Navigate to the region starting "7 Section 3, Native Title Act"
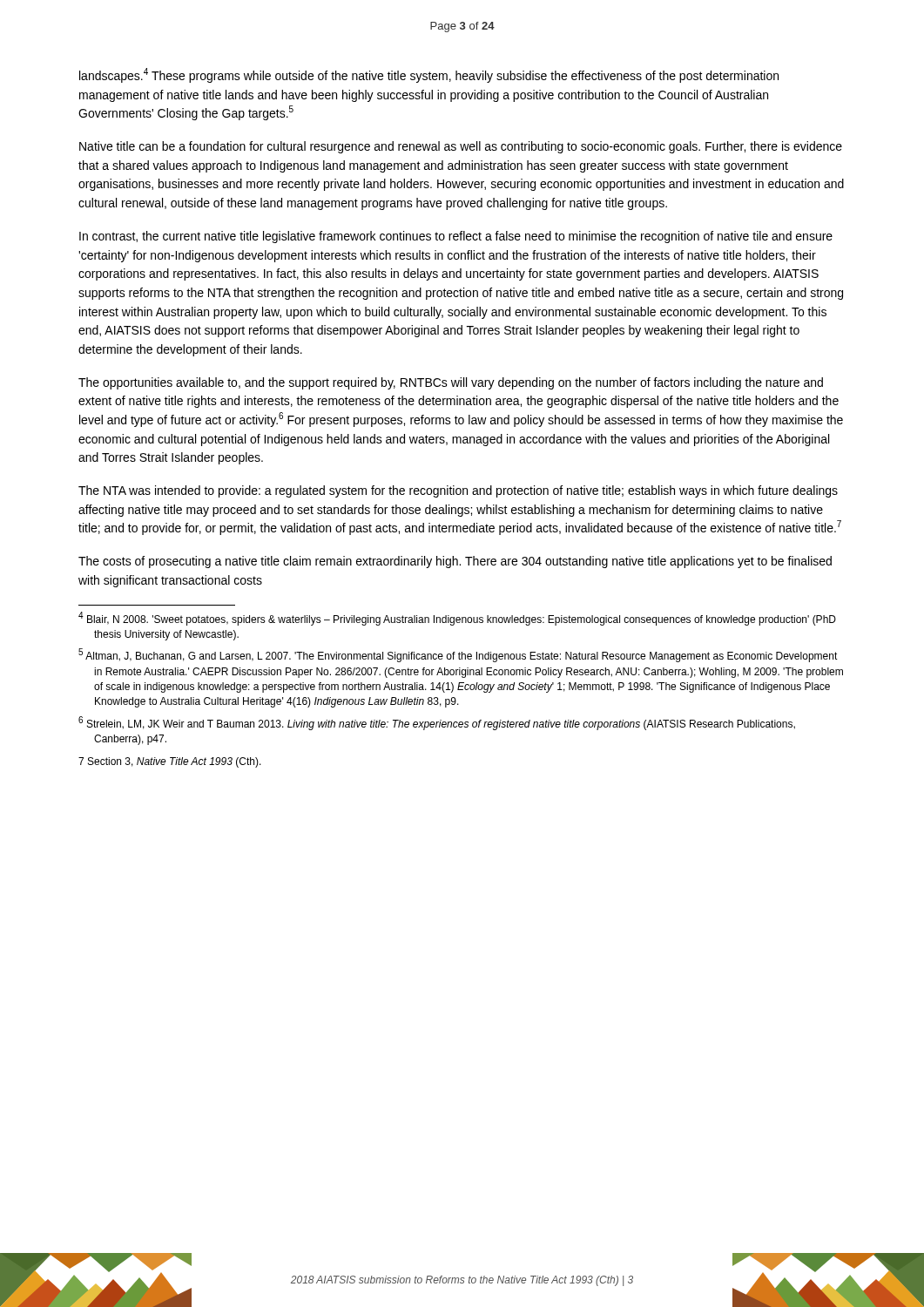This screenshot has height=1307, width=924. 170,761
